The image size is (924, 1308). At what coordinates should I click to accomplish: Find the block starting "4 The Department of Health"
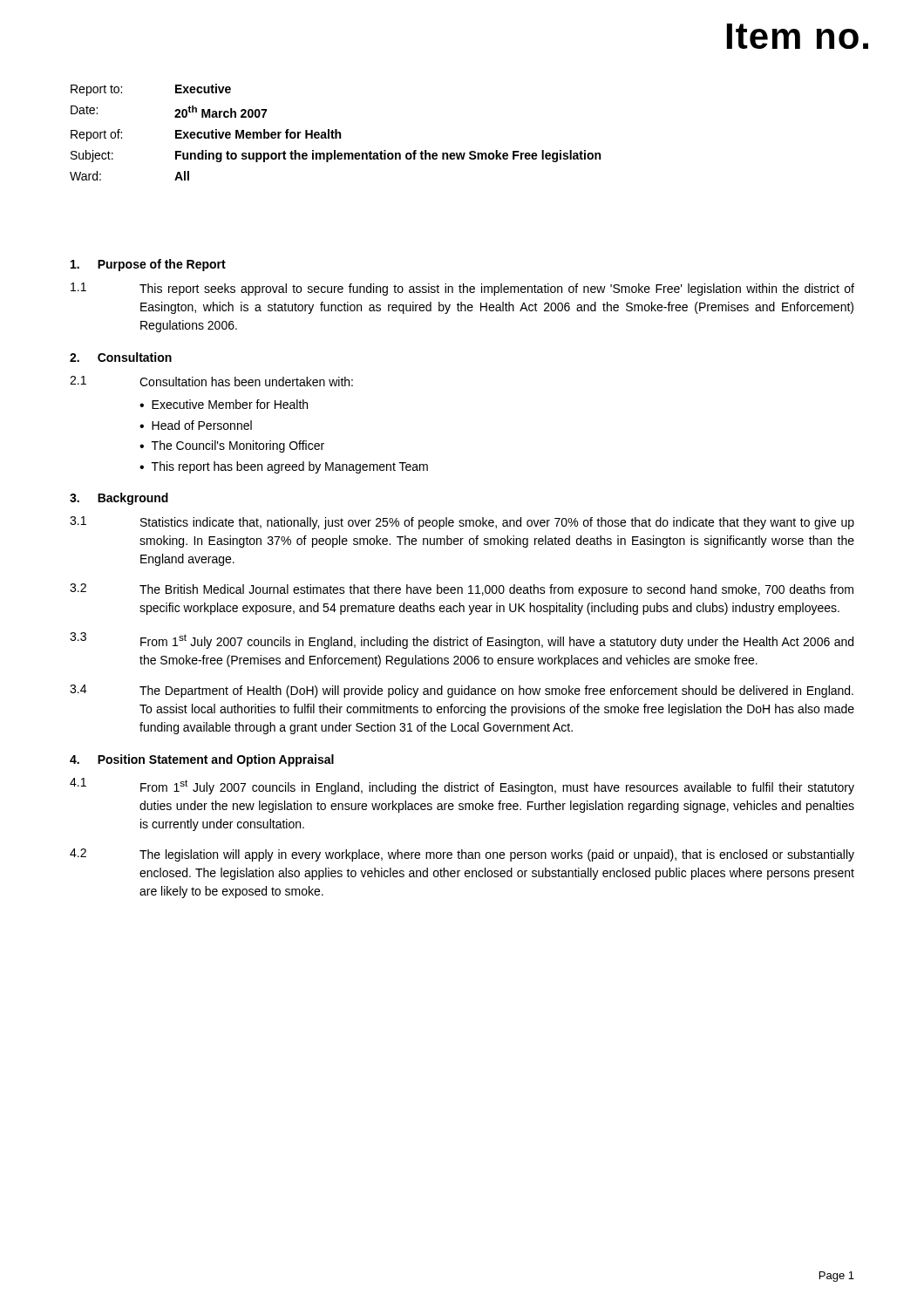pyautogui.click(x=462, y=709)
